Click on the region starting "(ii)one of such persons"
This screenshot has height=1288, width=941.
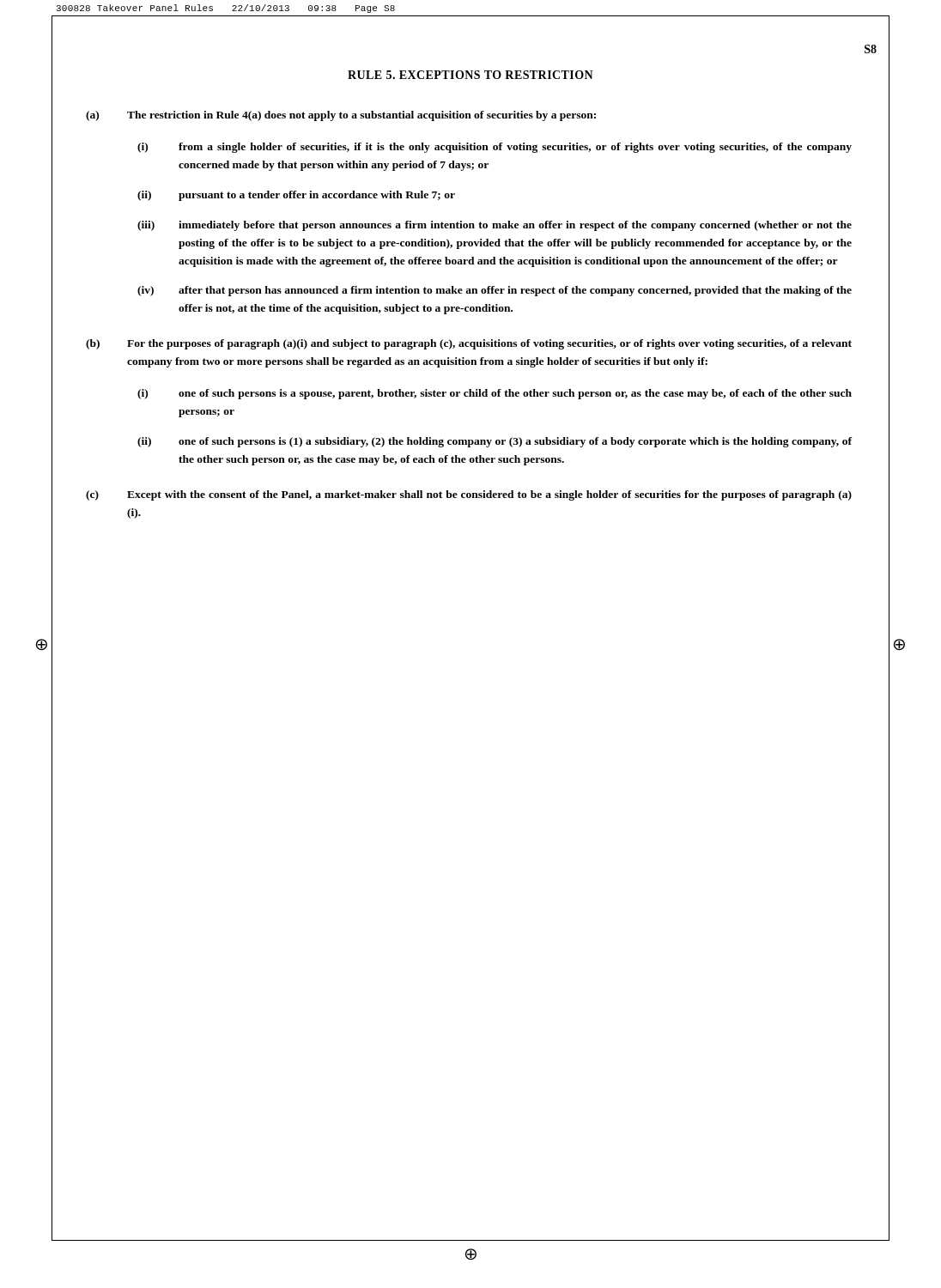(x=495, y=451)
